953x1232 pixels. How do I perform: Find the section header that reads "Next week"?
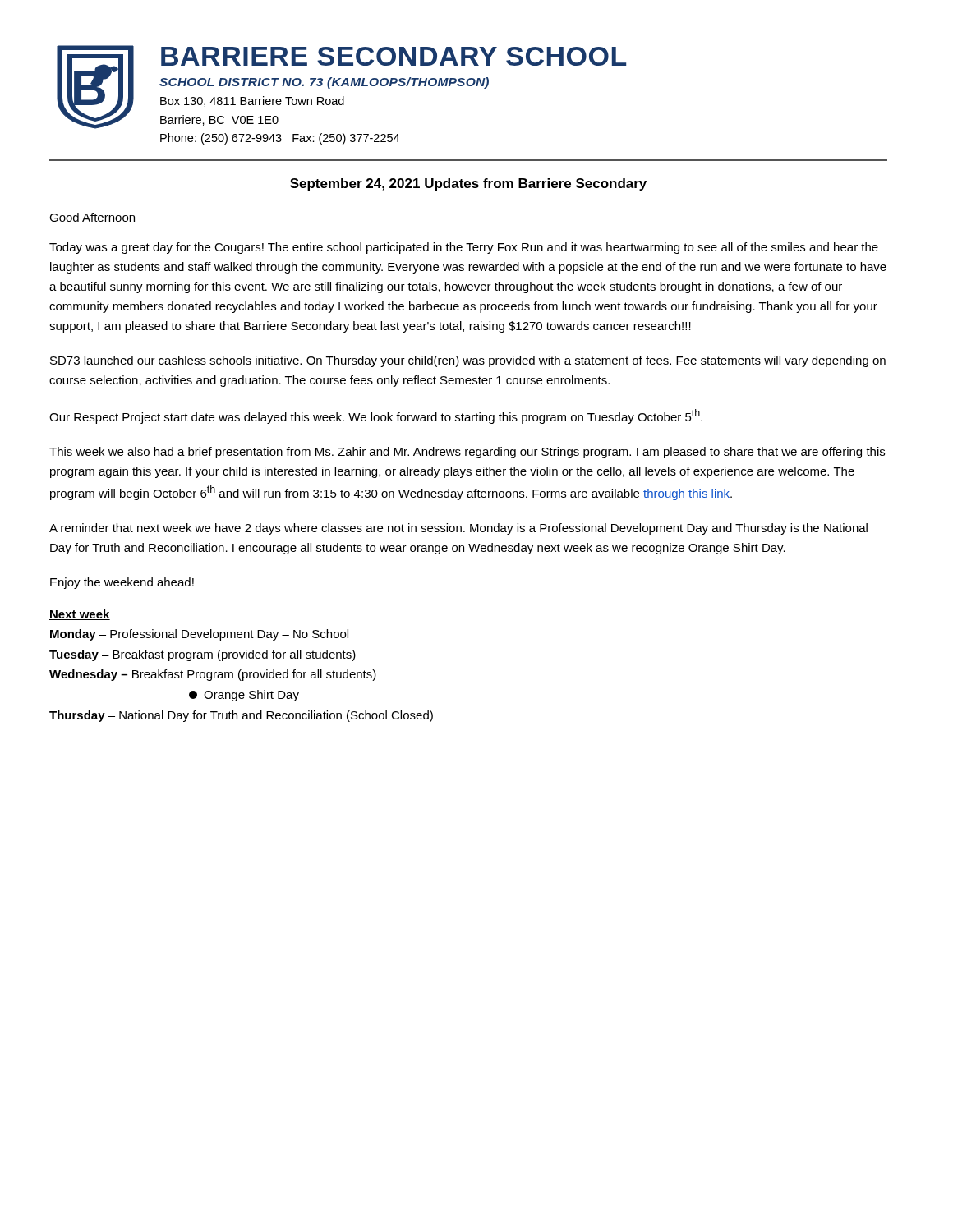coord(79,614)
